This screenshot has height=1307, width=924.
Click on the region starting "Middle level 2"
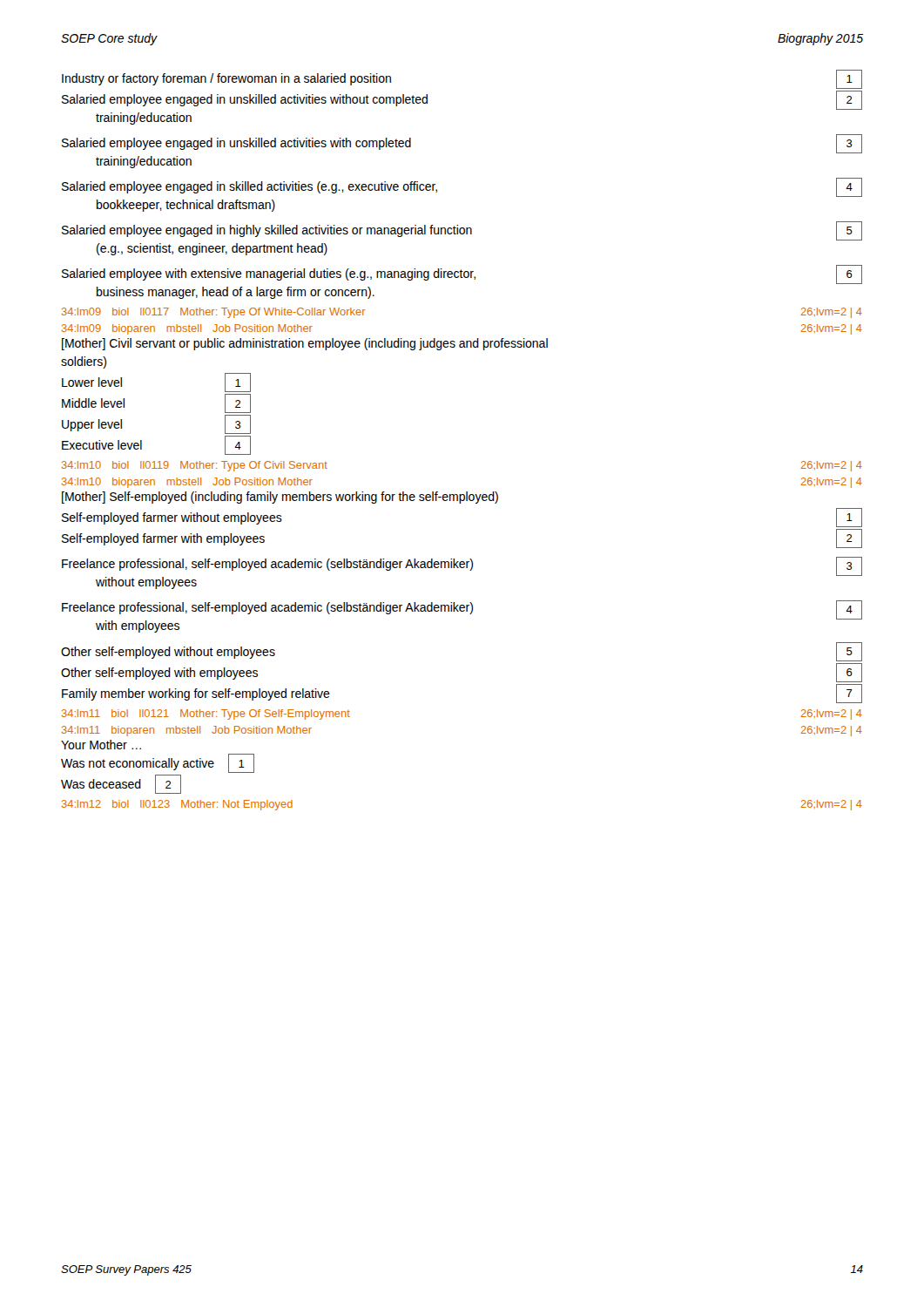88,403
